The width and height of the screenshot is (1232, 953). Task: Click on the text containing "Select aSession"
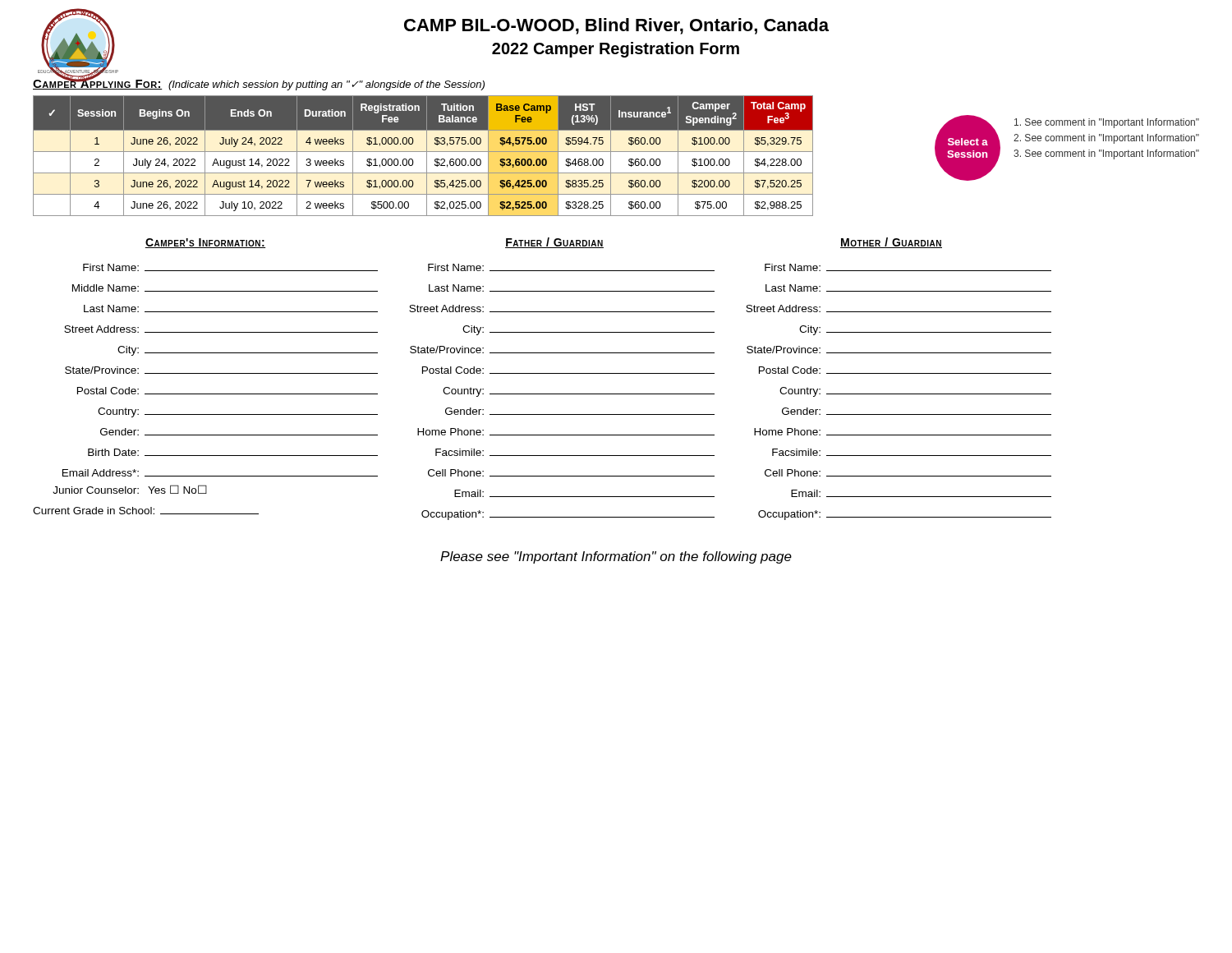click(968, 148)
